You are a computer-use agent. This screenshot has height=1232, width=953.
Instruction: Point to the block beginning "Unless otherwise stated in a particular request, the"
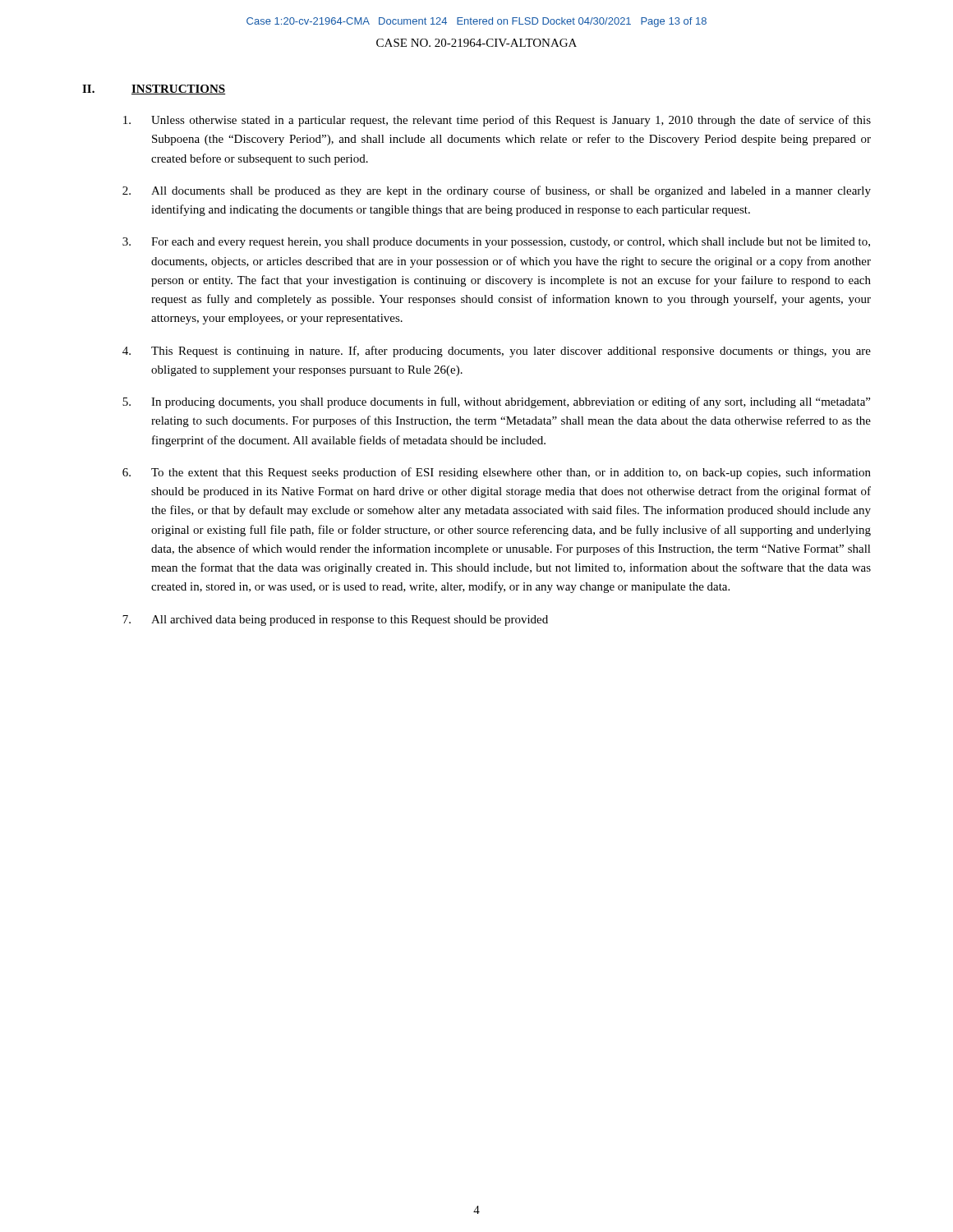coord(476,140)
